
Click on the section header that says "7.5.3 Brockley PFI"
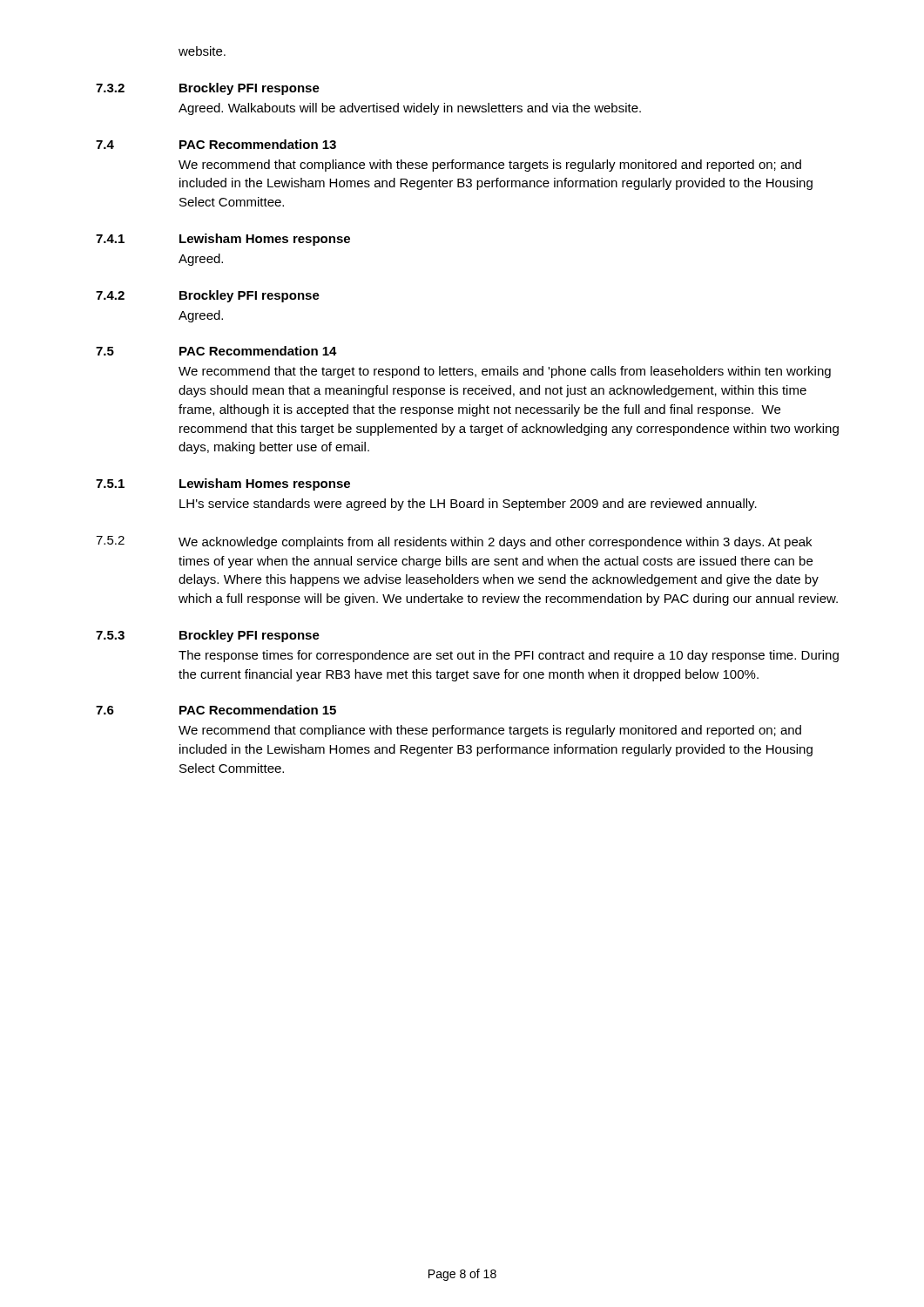(x=208, y=635)
